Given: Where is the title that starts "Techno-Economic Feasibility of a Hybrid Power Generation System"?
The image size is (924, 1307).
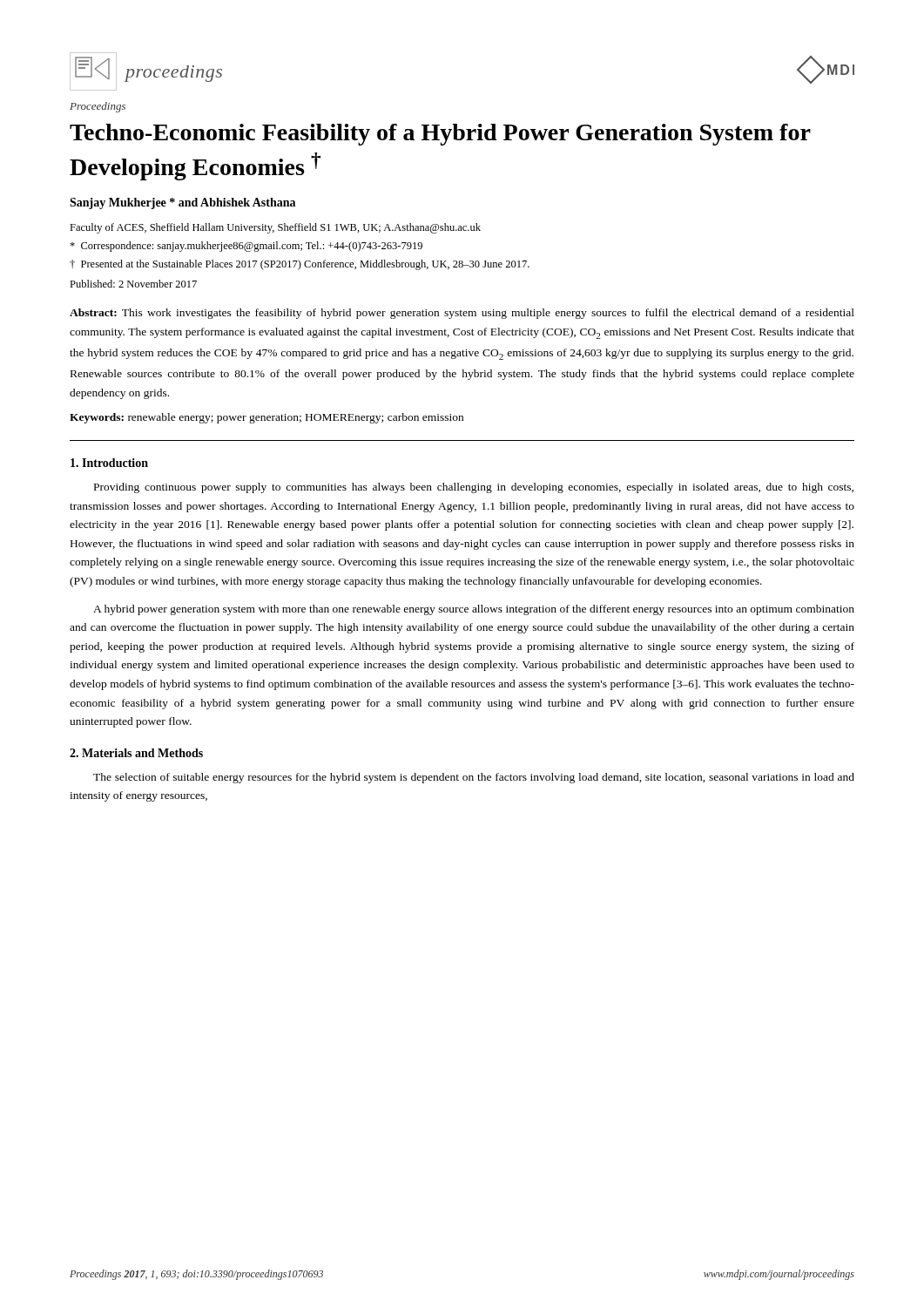Looking at the screenshot, I should 440,150.
